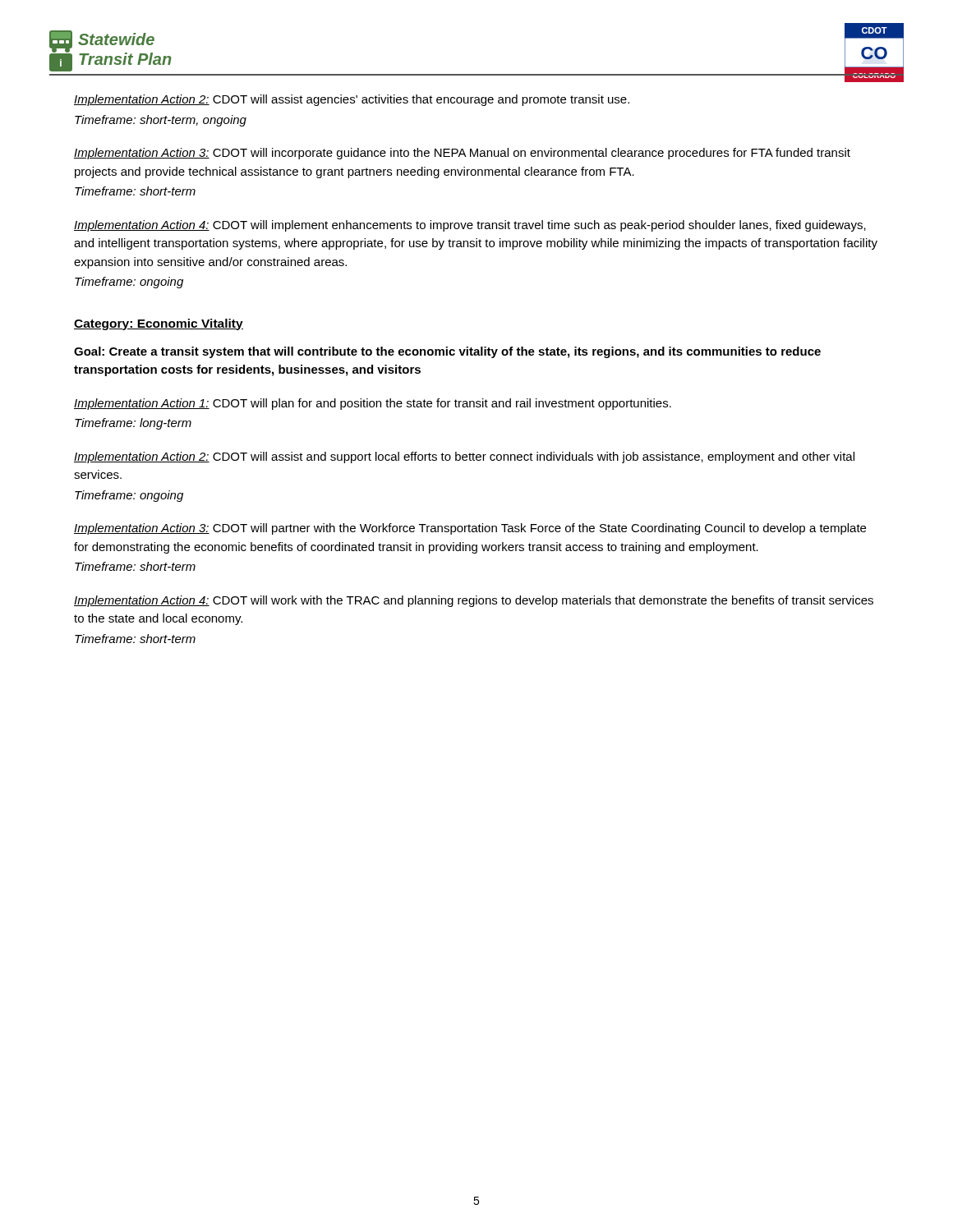Find the passage starting "Implementation Action 1: CDOT will plan for"
953x1232 pixels.
pos(476,414)
